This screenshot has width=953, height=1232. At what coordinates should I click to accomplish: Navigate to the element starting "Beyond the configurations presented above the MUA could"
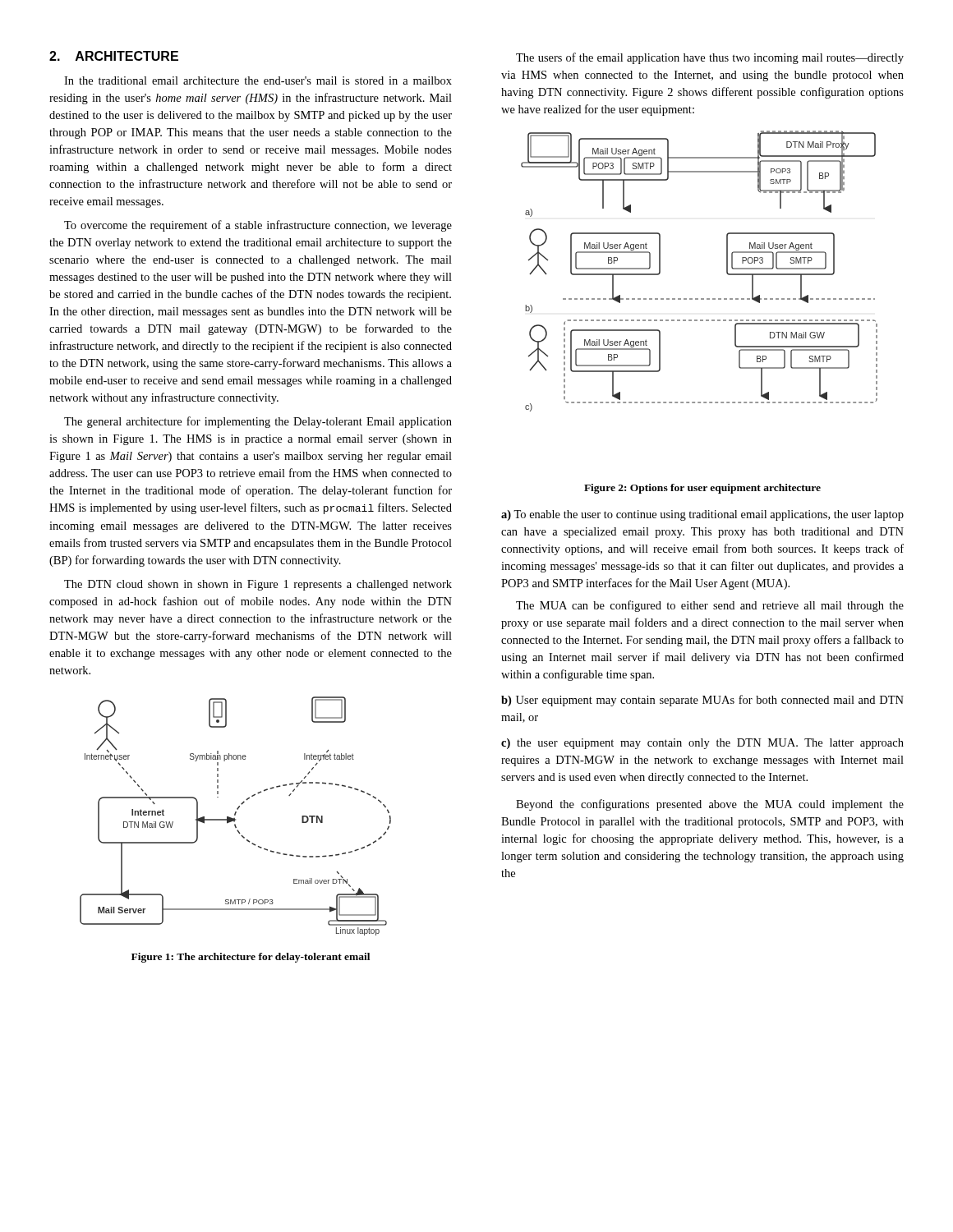pyautogui.click(x=702, y=839)
